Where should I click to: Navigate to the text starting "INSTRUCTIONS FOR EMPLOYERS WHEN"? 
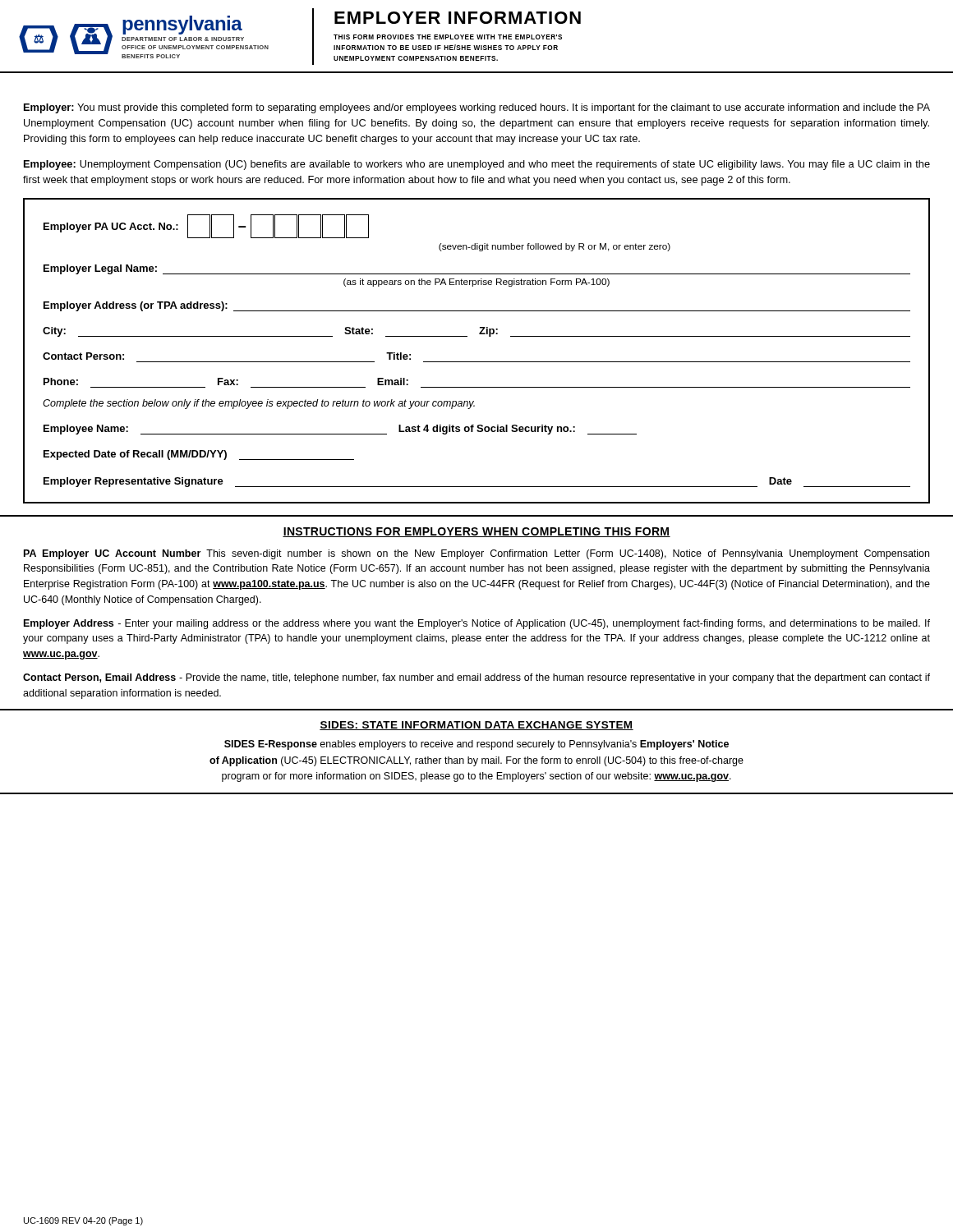(x=476, y=531)
